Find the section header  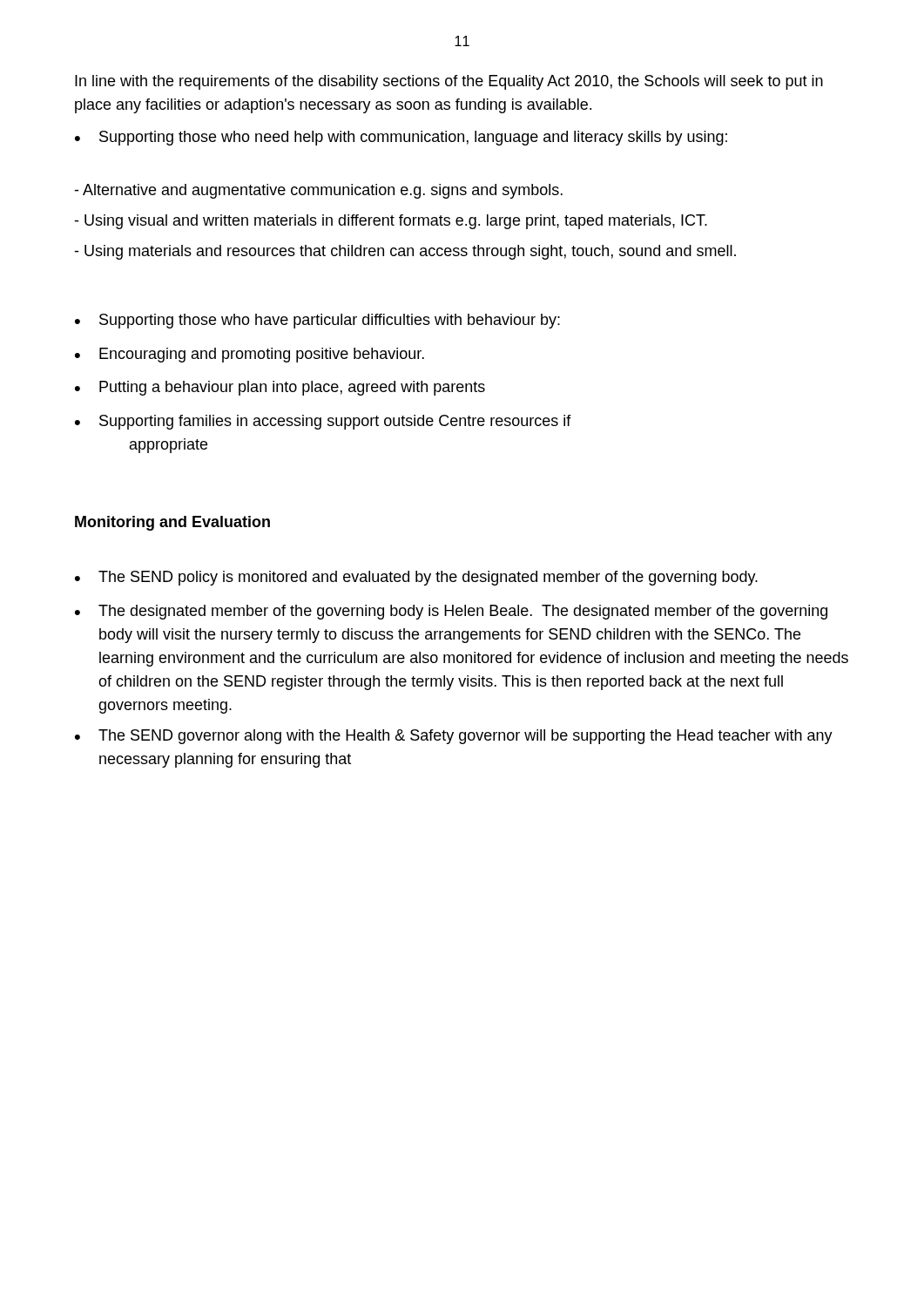tap(172, 522)
